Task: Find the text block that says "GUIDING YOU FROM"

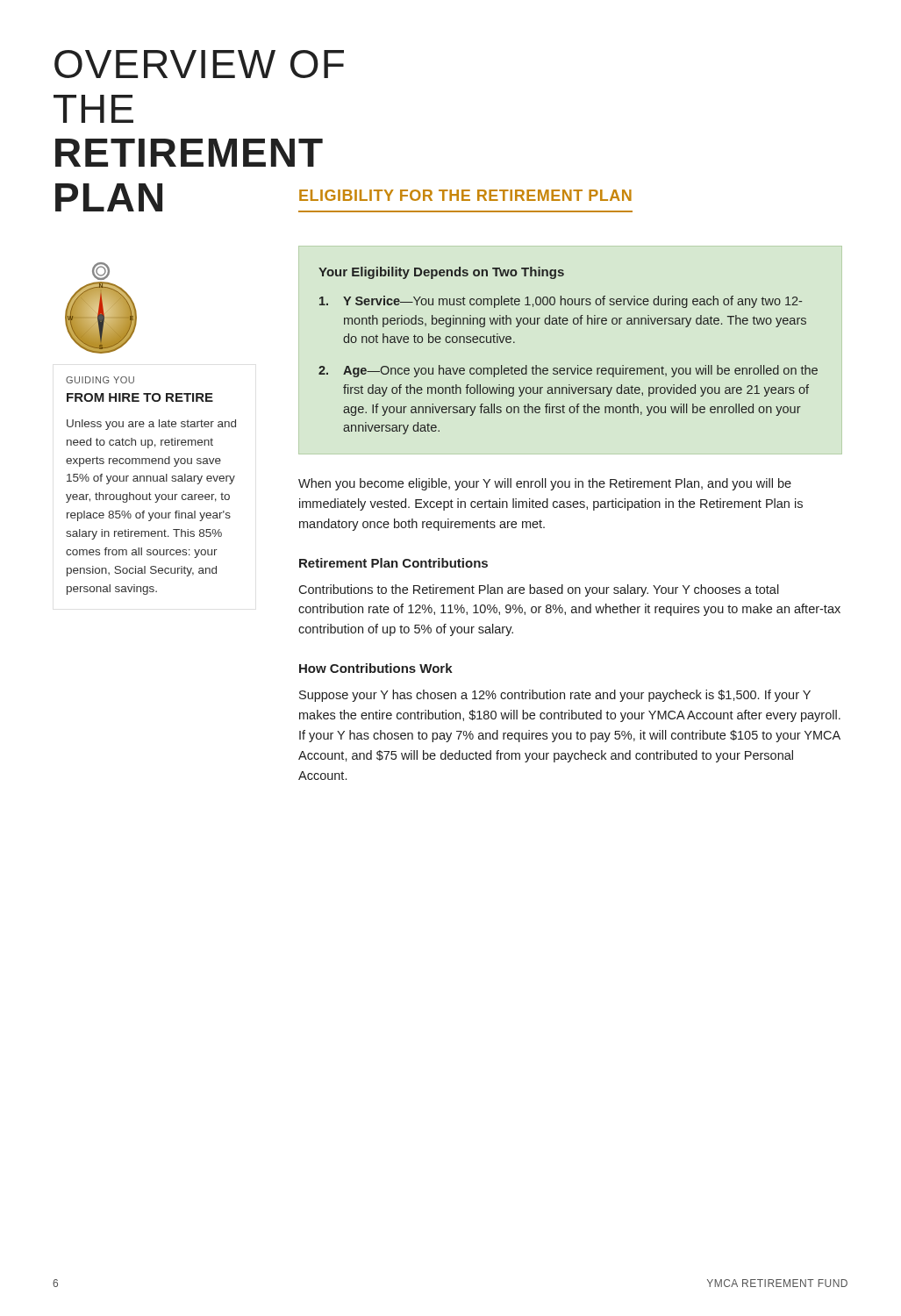Action: [x=154, y=482]
